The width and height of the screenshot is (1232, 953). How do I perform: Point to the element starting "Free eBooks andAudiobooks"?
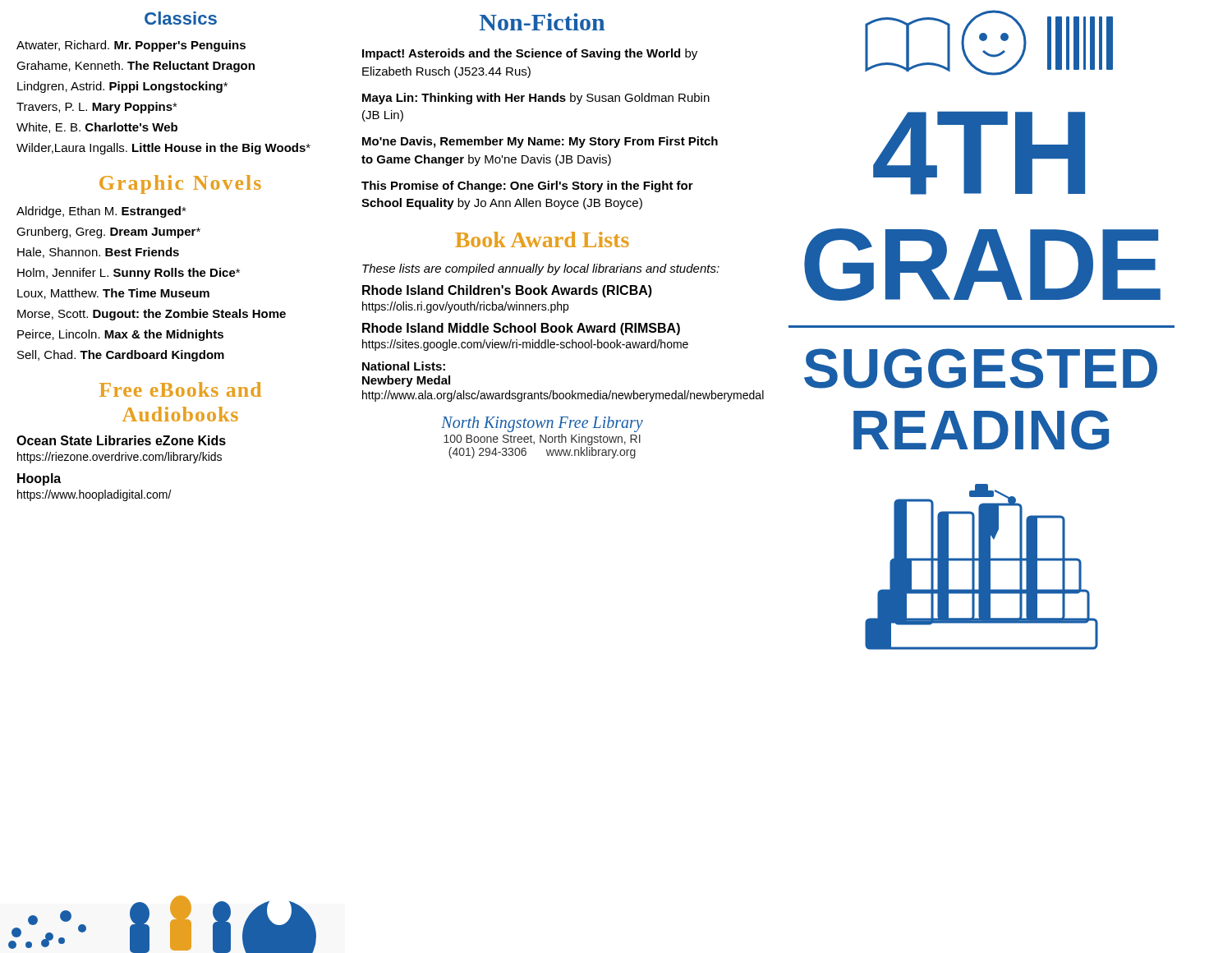181,402
